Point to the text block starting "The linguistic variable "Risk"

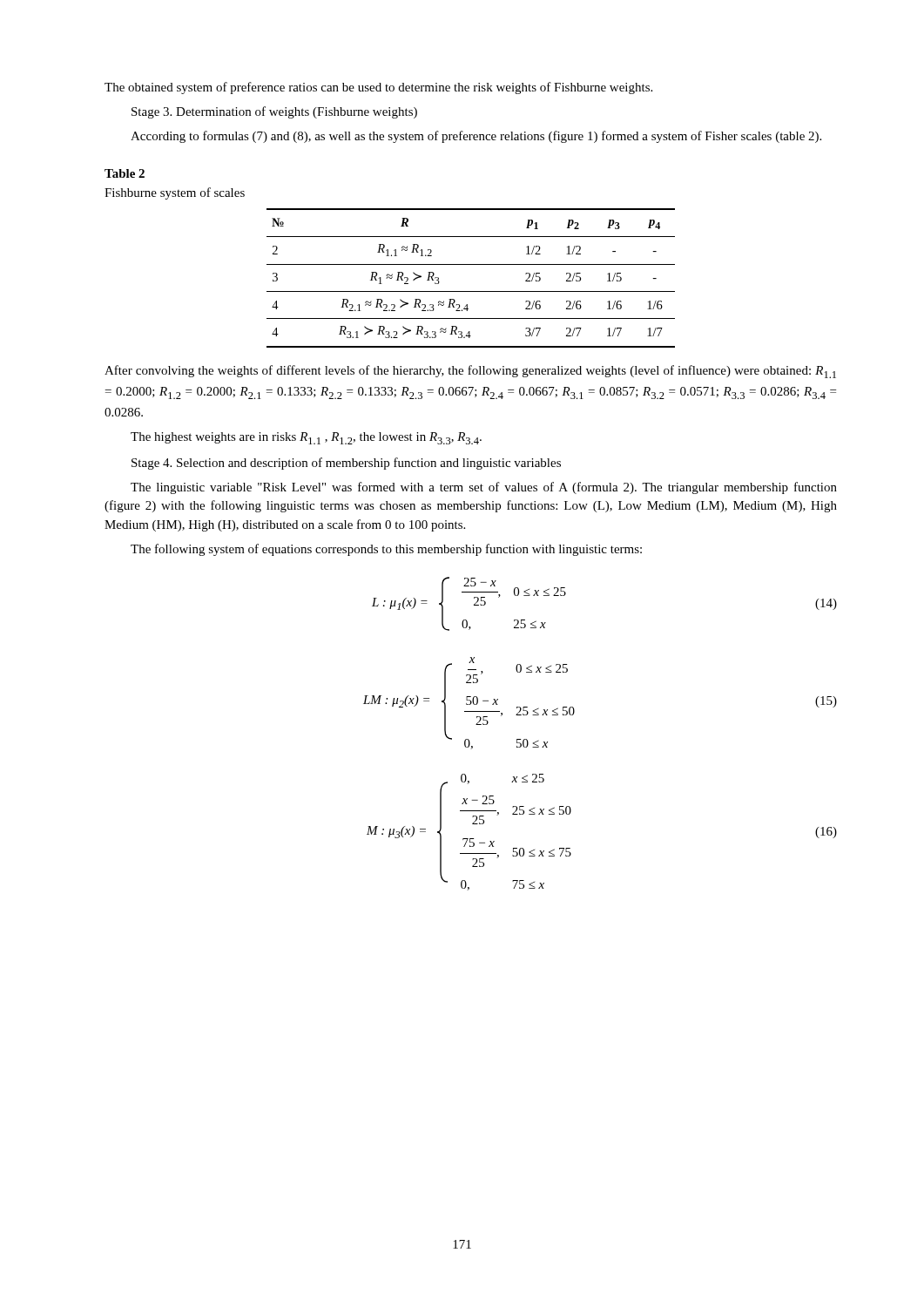coord(471,506)
